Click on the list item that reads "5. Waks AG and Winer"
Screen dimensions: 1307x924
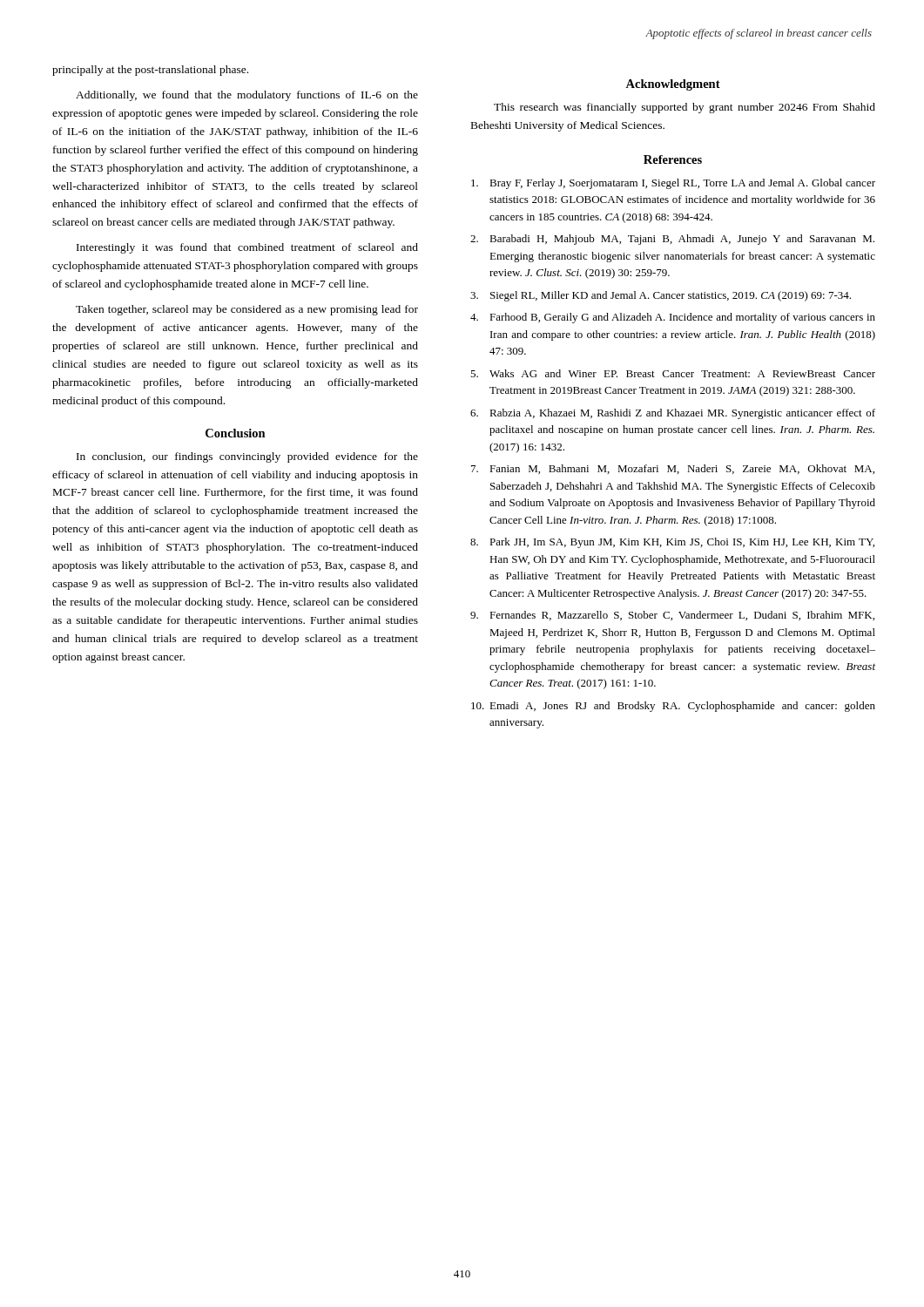673,382
